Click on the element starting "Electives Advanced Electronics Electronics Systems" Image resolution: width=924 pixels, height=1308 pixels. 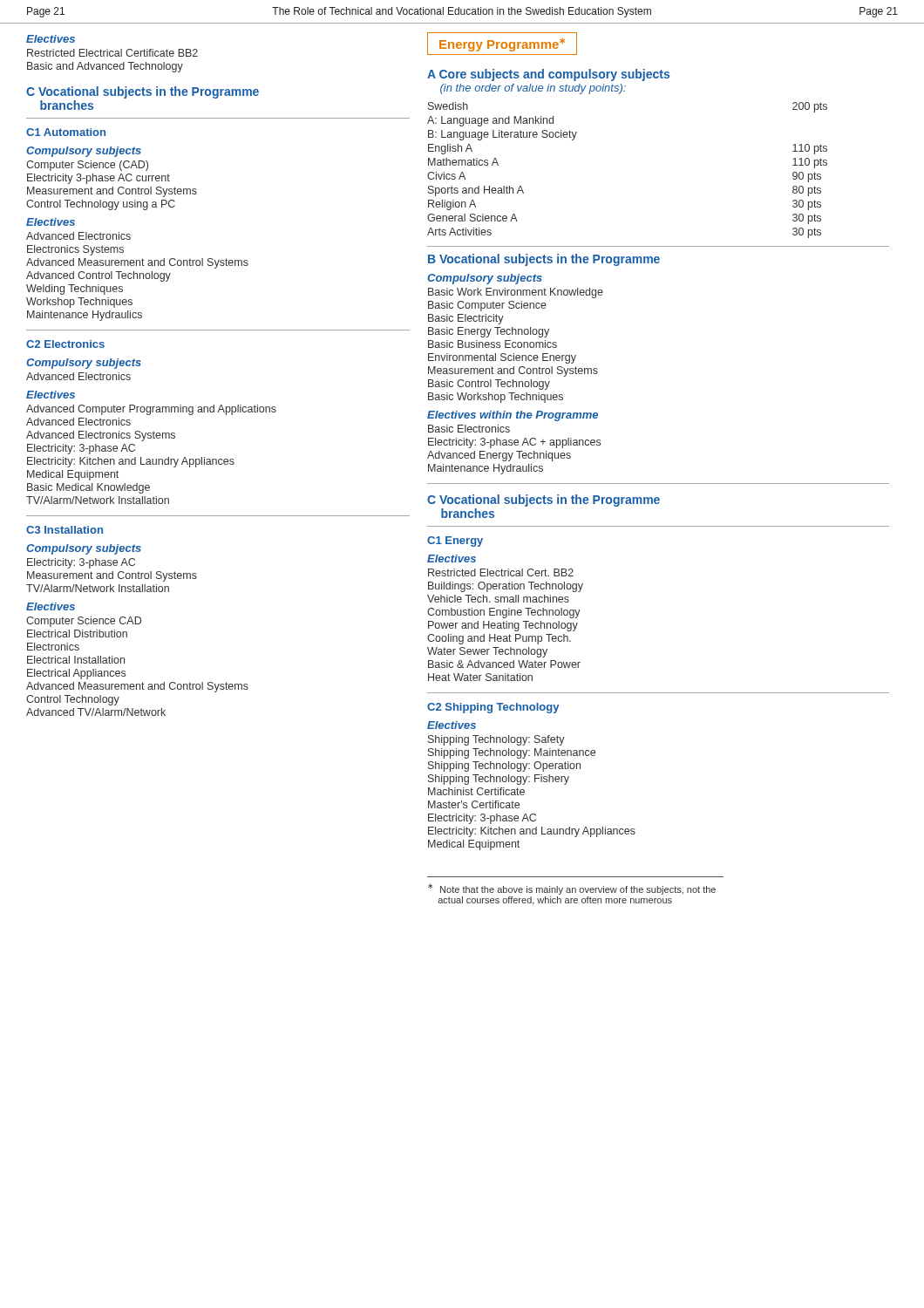coord(218,268)
